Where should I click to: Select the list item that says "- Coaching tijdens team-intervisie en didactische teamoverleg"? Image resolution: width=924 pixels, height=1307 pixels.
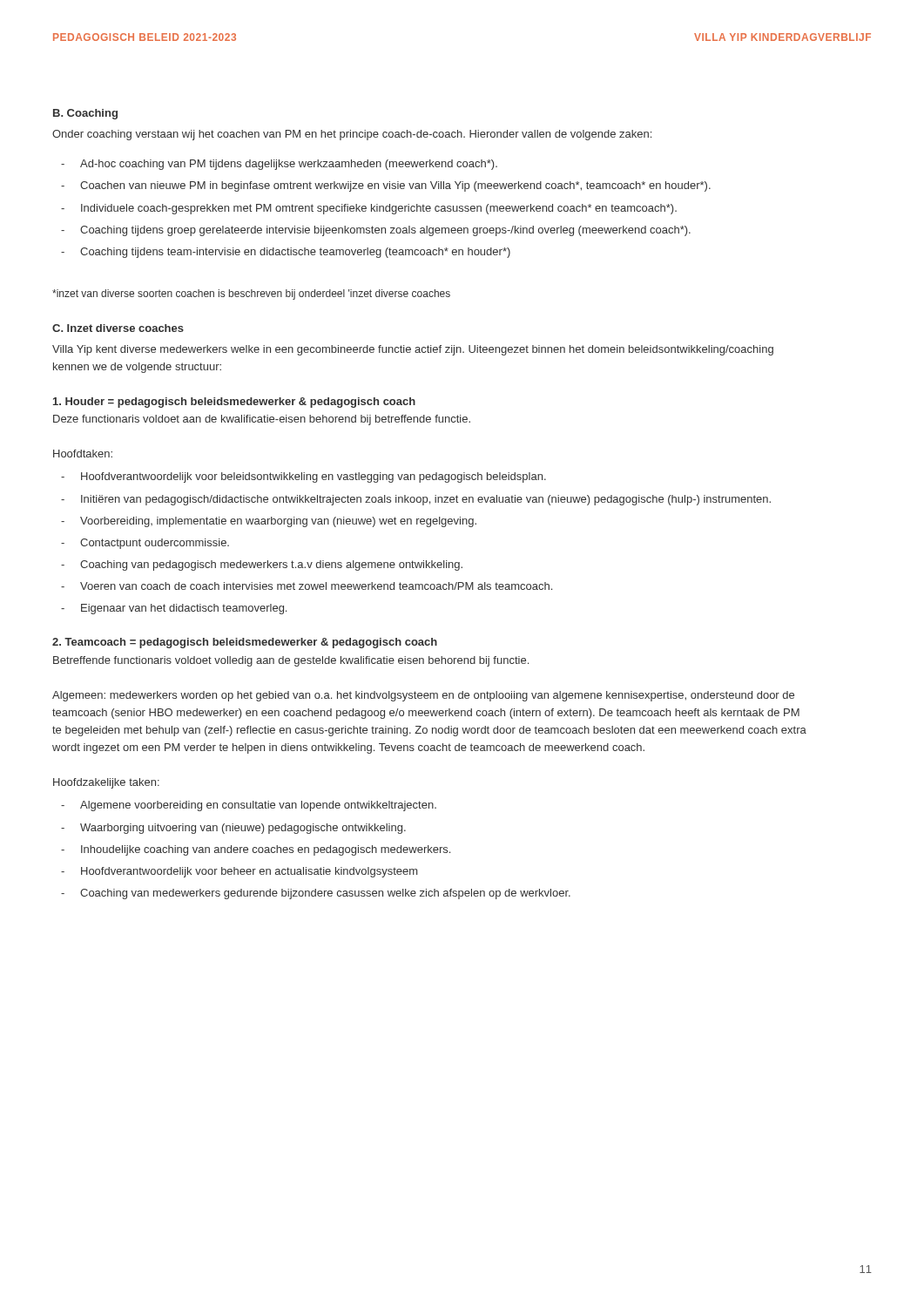pyautogui.click(x=435, y=252)
